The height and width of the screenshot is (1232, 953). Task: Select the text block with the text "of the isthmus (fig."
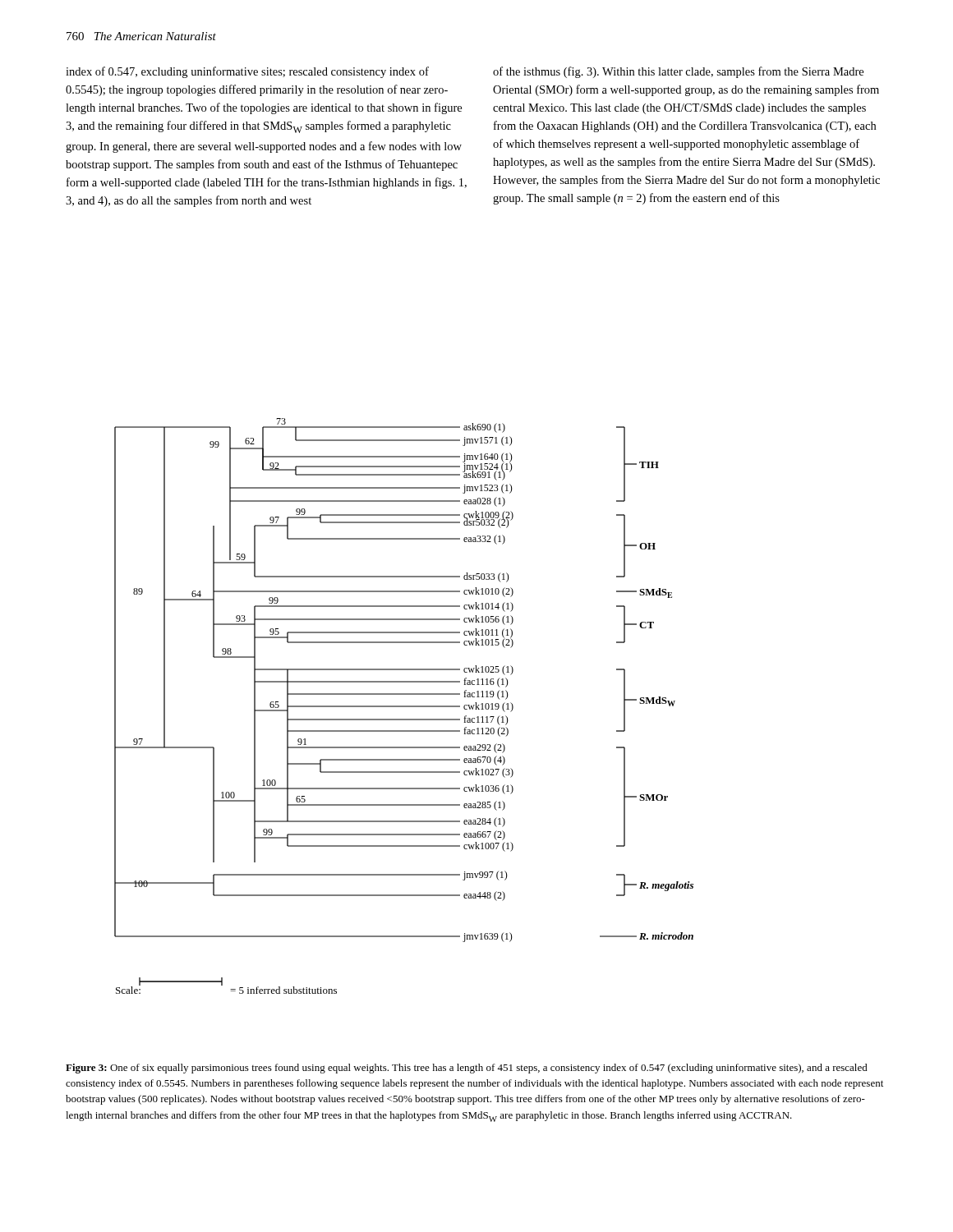pyautogui.click(x=687, y=135)
